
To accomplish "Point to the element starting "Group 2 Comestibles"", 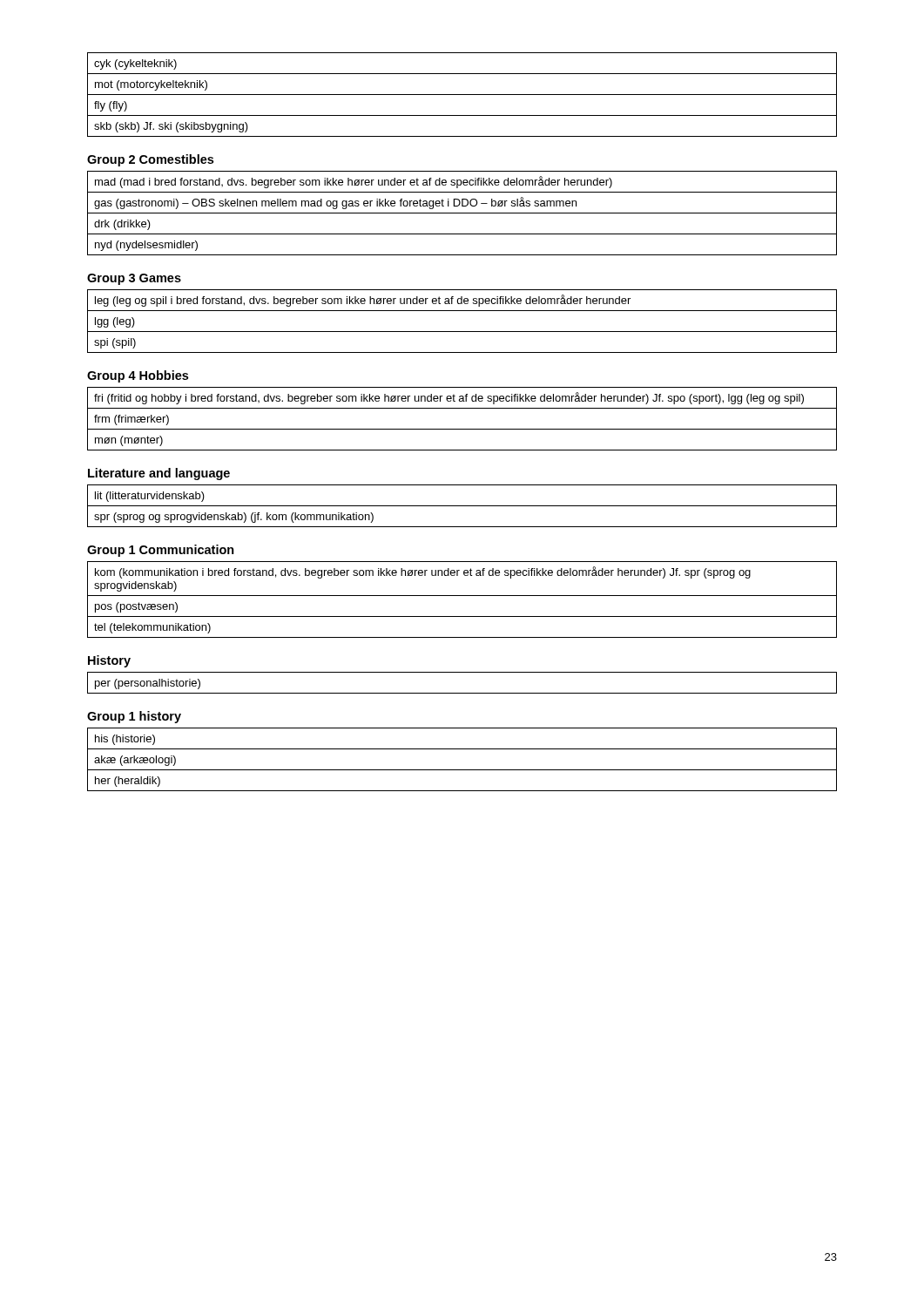I will [x=462, y=159].
